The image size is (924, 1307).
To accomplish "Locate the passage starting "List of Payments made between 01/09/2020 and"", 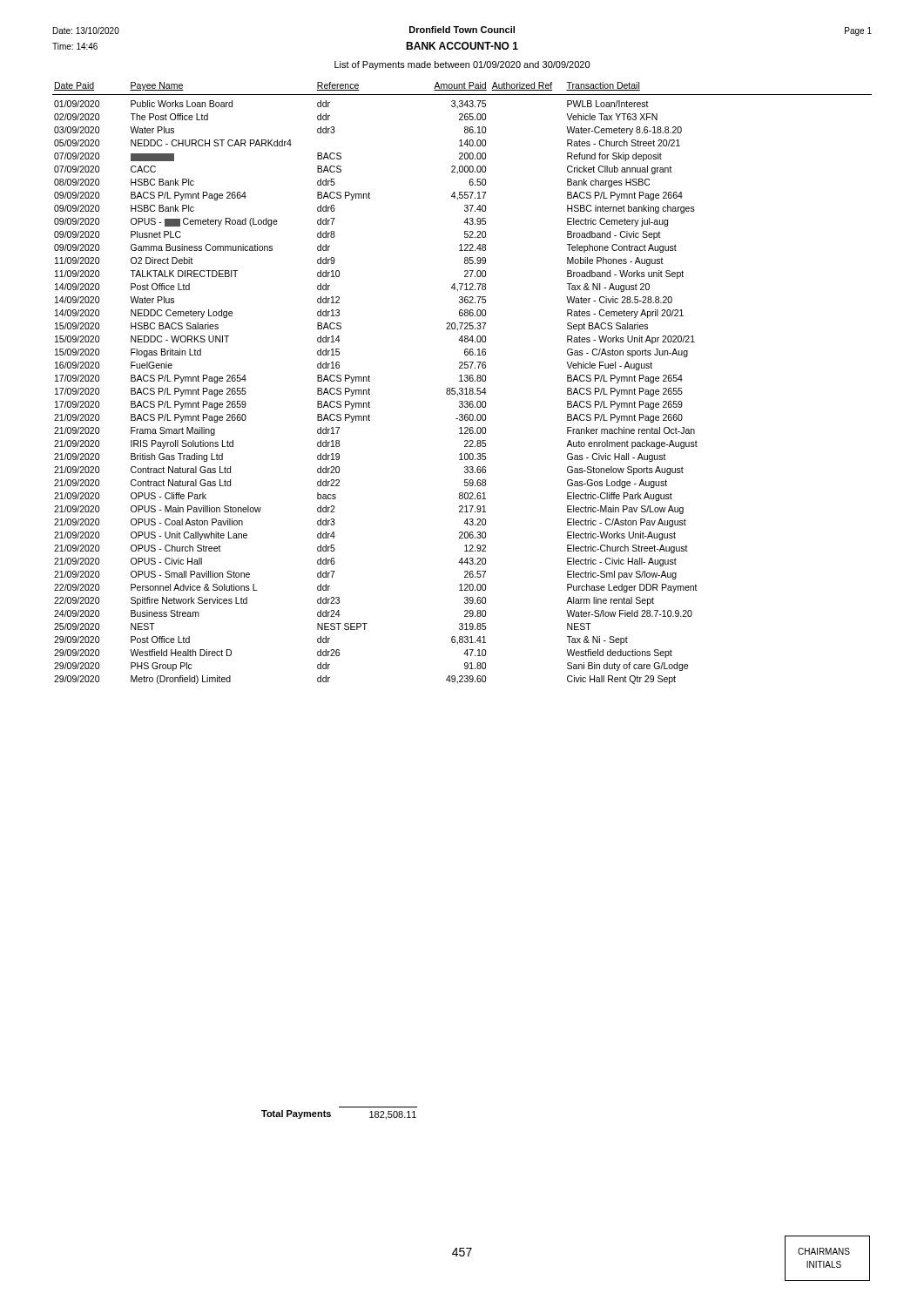I will point(462,64).
